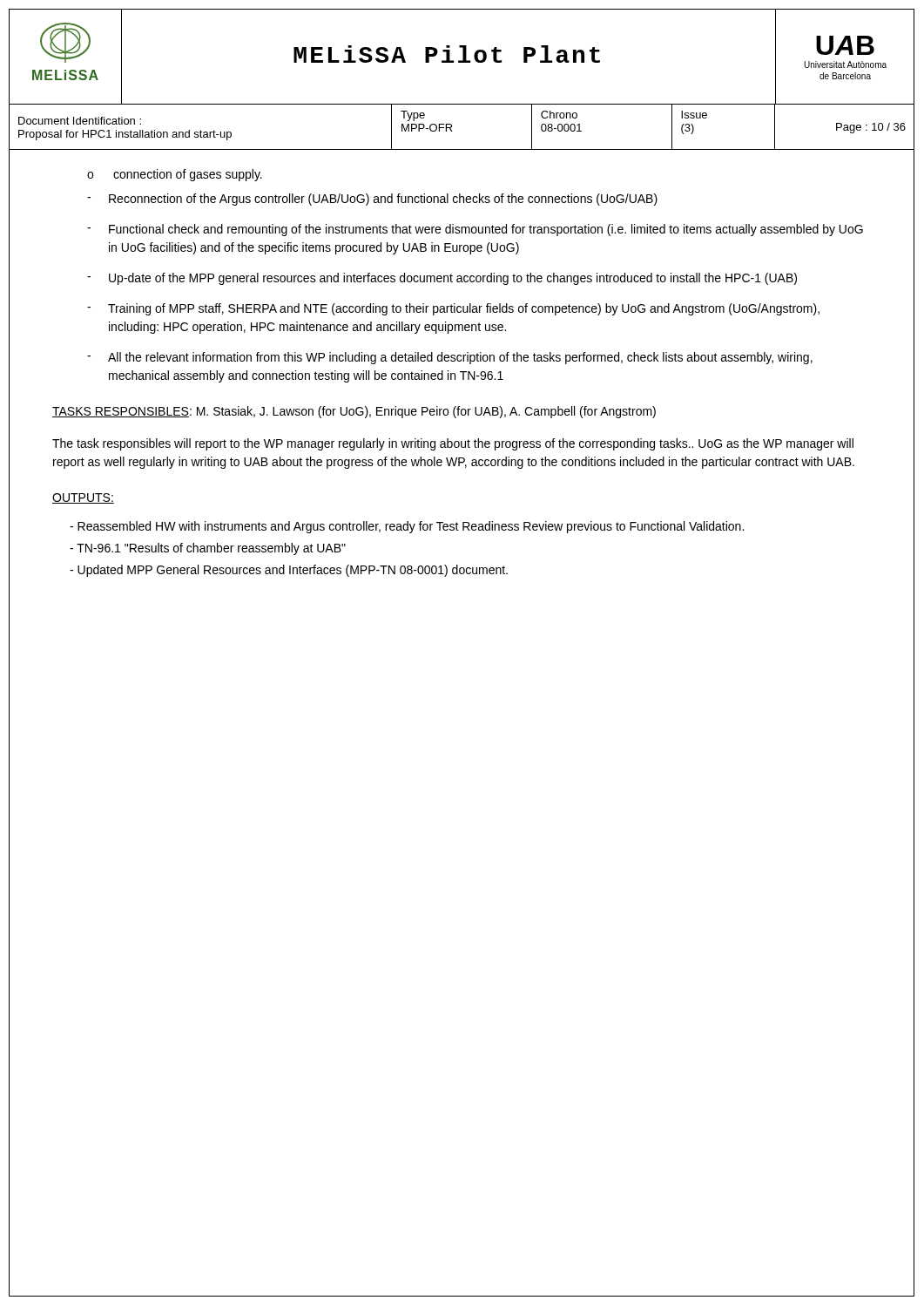The image size is (924, 1307).
Task: Find the block on this page that starts "Reassembled HW with instruments and Argus"
Action: pyautogui.click(x=407, y=527)
